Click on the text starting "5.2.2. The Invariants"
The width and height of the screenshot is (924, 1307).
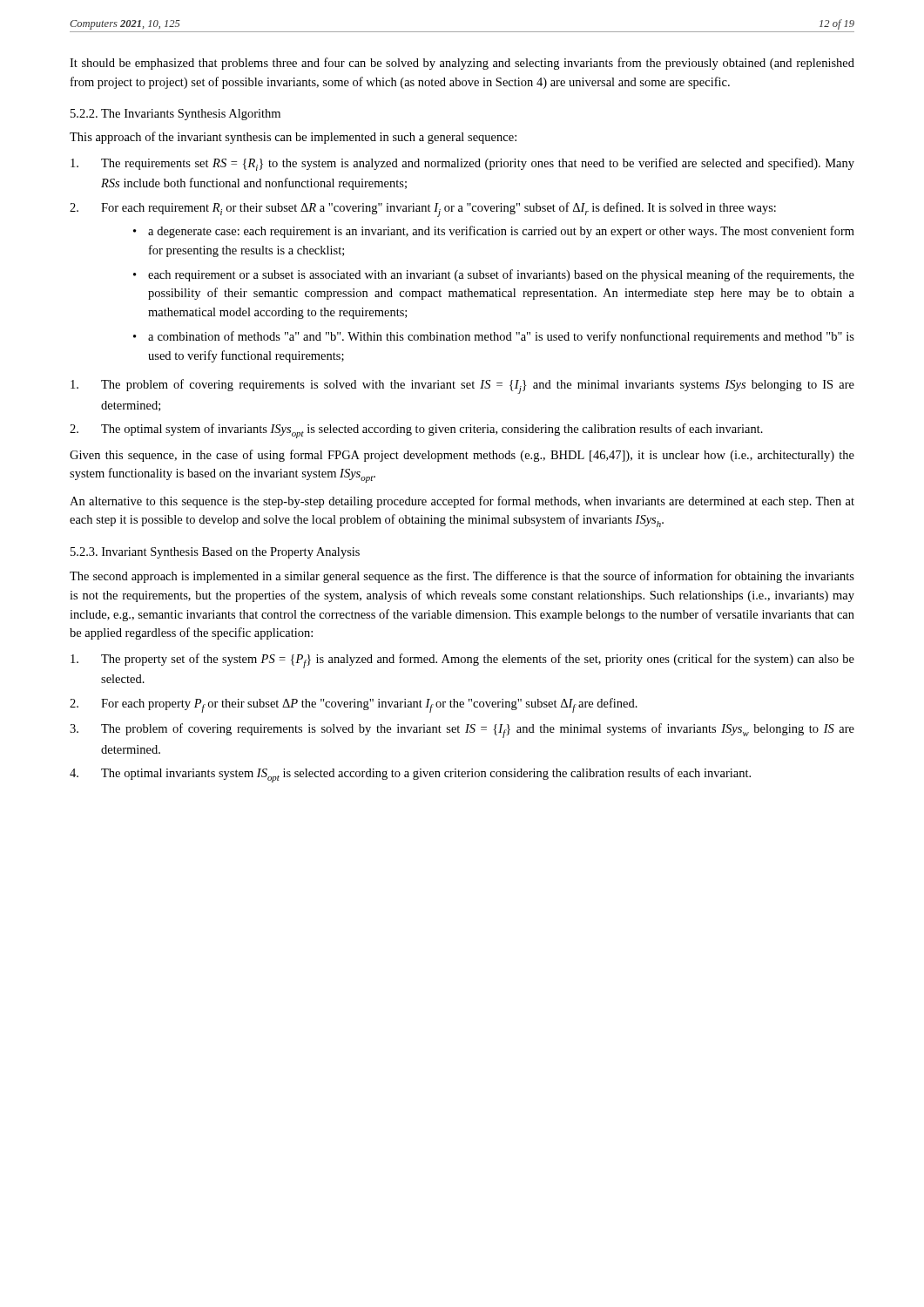tap(175, 113)
